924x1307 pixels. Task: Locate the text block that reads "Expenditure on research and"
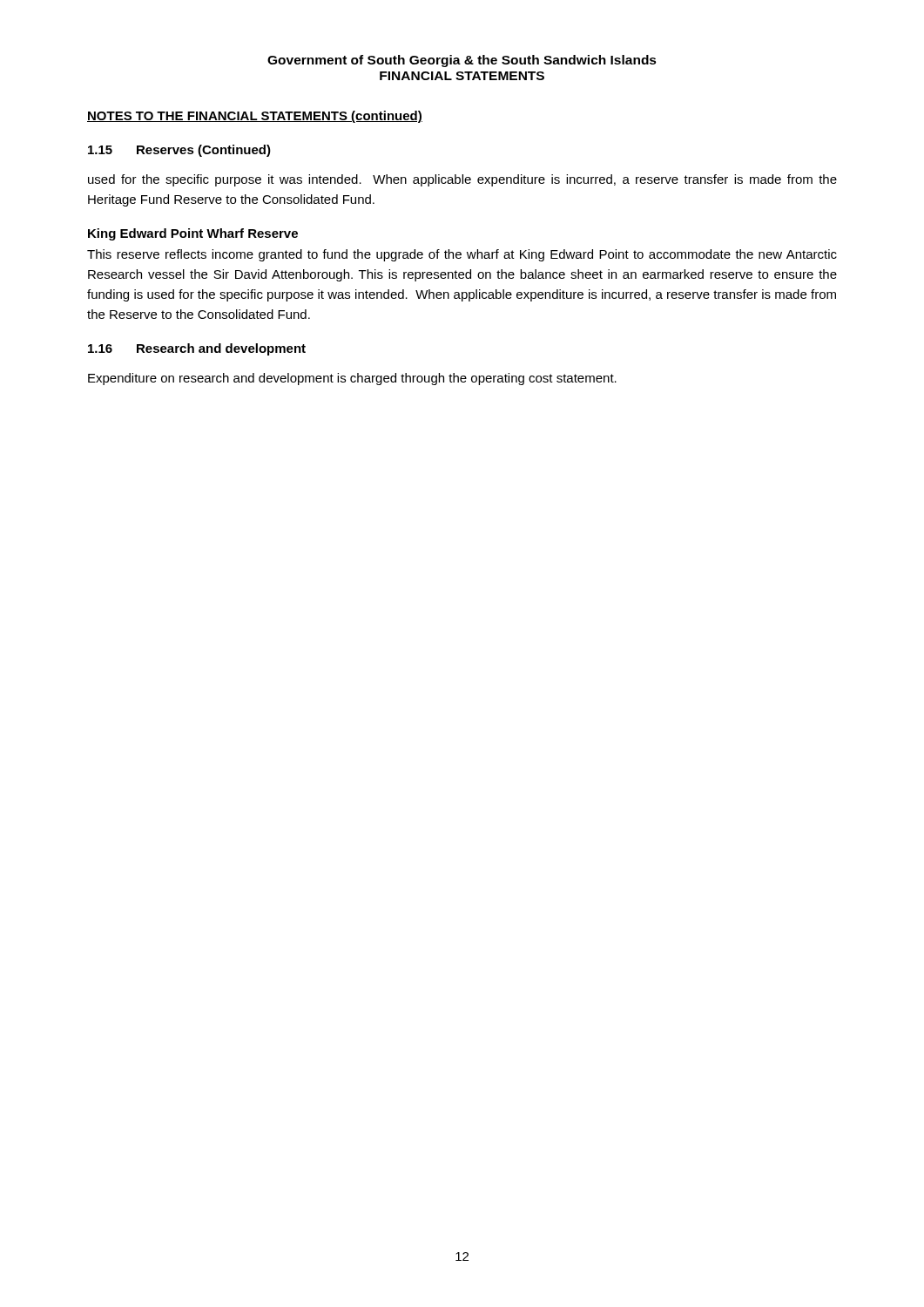tap(352, 377)
